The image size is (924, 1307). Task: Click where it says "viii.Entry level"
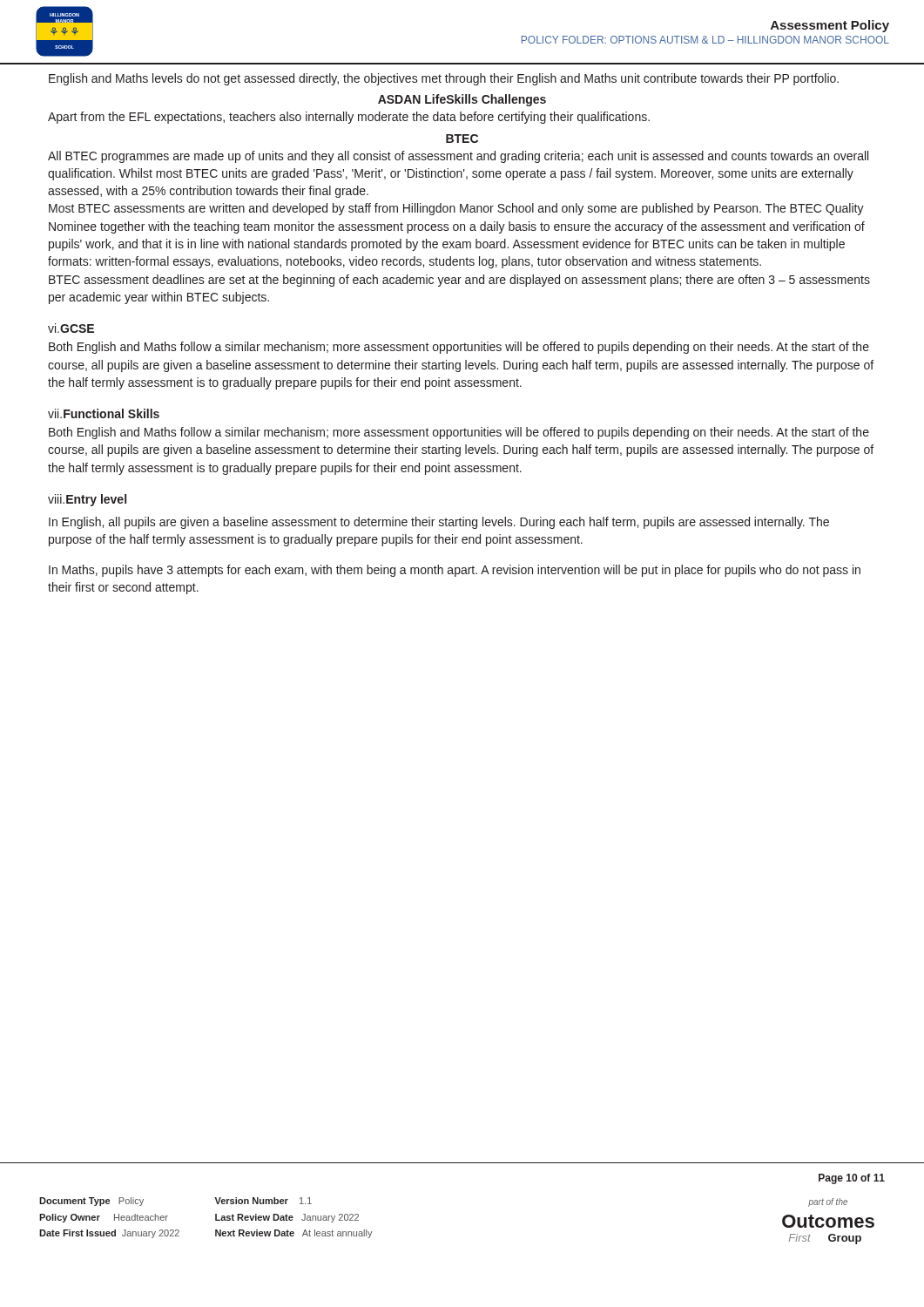(88, 499)
